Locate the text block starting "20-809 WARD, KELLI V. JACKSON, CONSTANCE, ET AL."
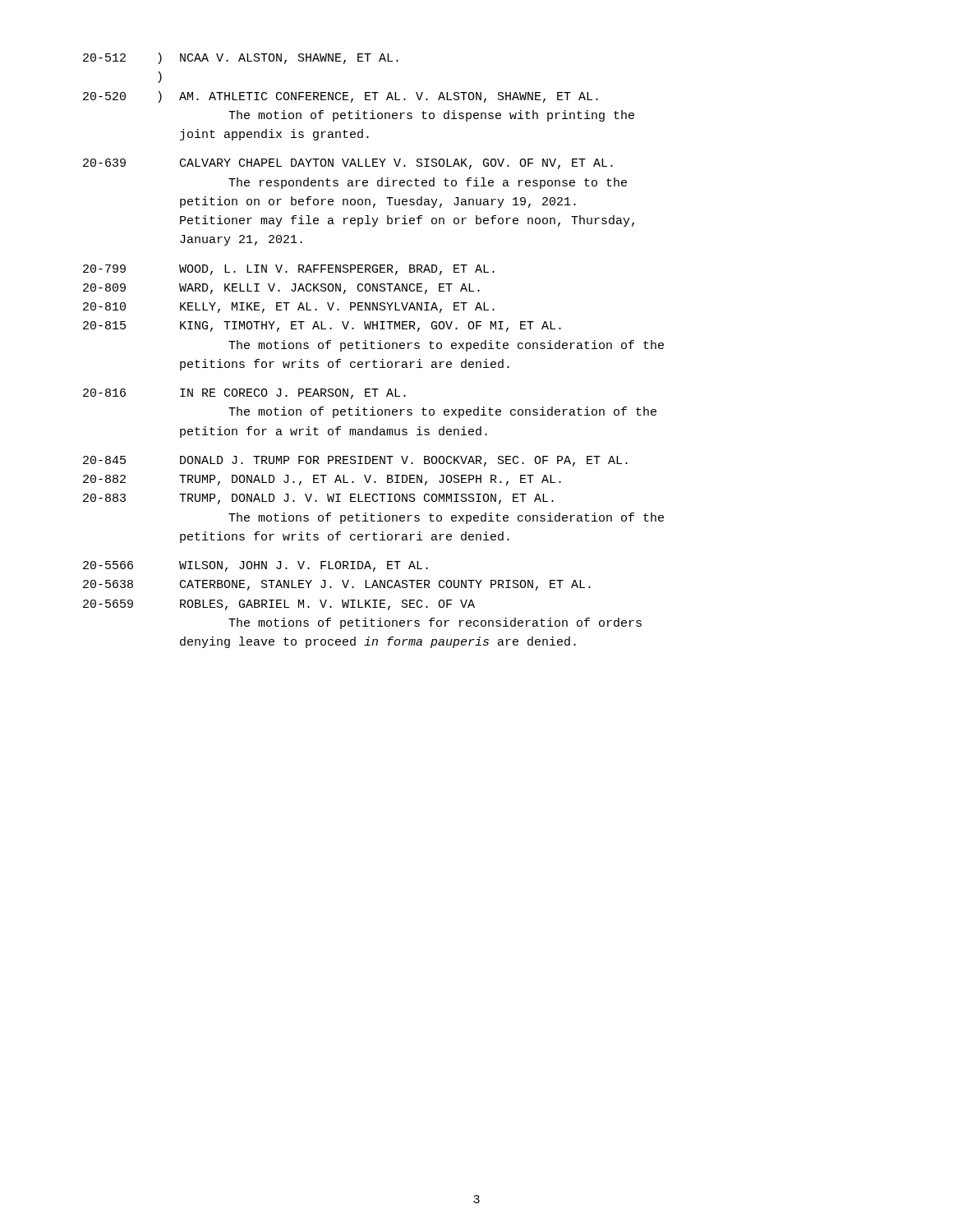953x1232 pixels. click(485, 289)
